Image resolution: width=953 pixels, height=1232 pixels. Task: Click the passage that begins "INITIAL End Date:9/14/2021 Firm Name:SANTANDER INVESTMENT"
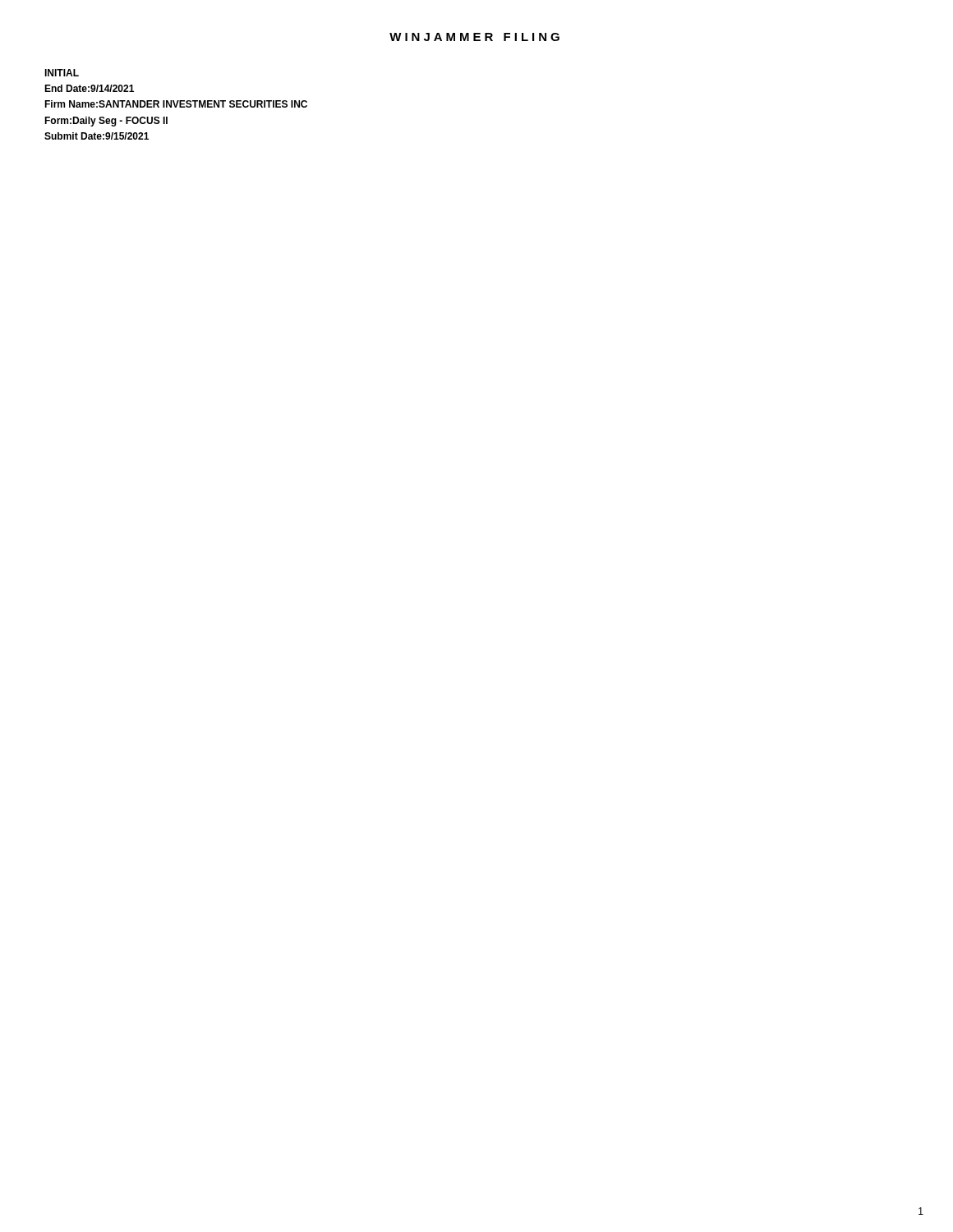click(x=176, y=105)
